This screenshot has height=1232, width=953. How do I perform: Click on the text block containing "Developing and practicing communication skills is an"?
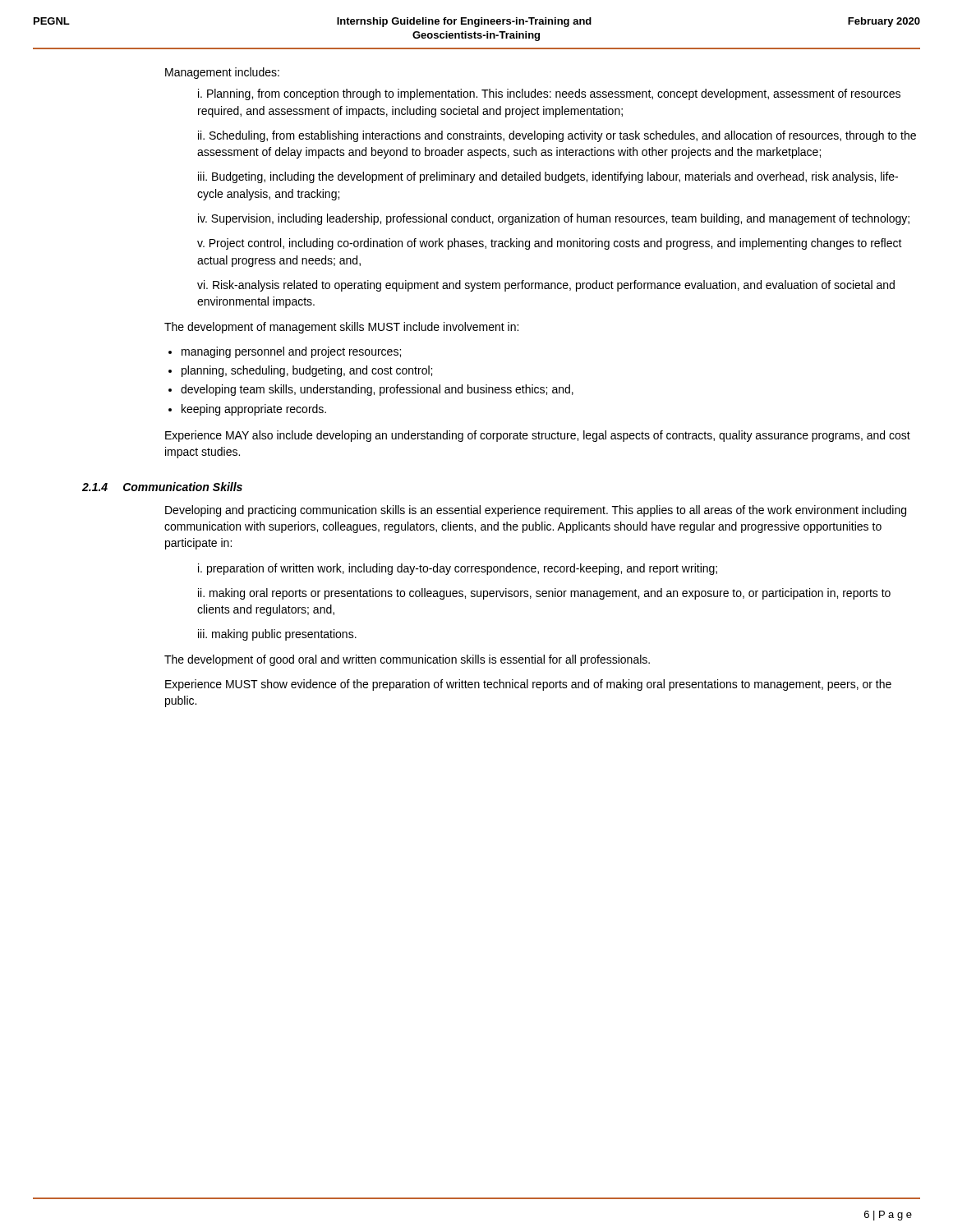pyautogui.click(x=536, y=526)
